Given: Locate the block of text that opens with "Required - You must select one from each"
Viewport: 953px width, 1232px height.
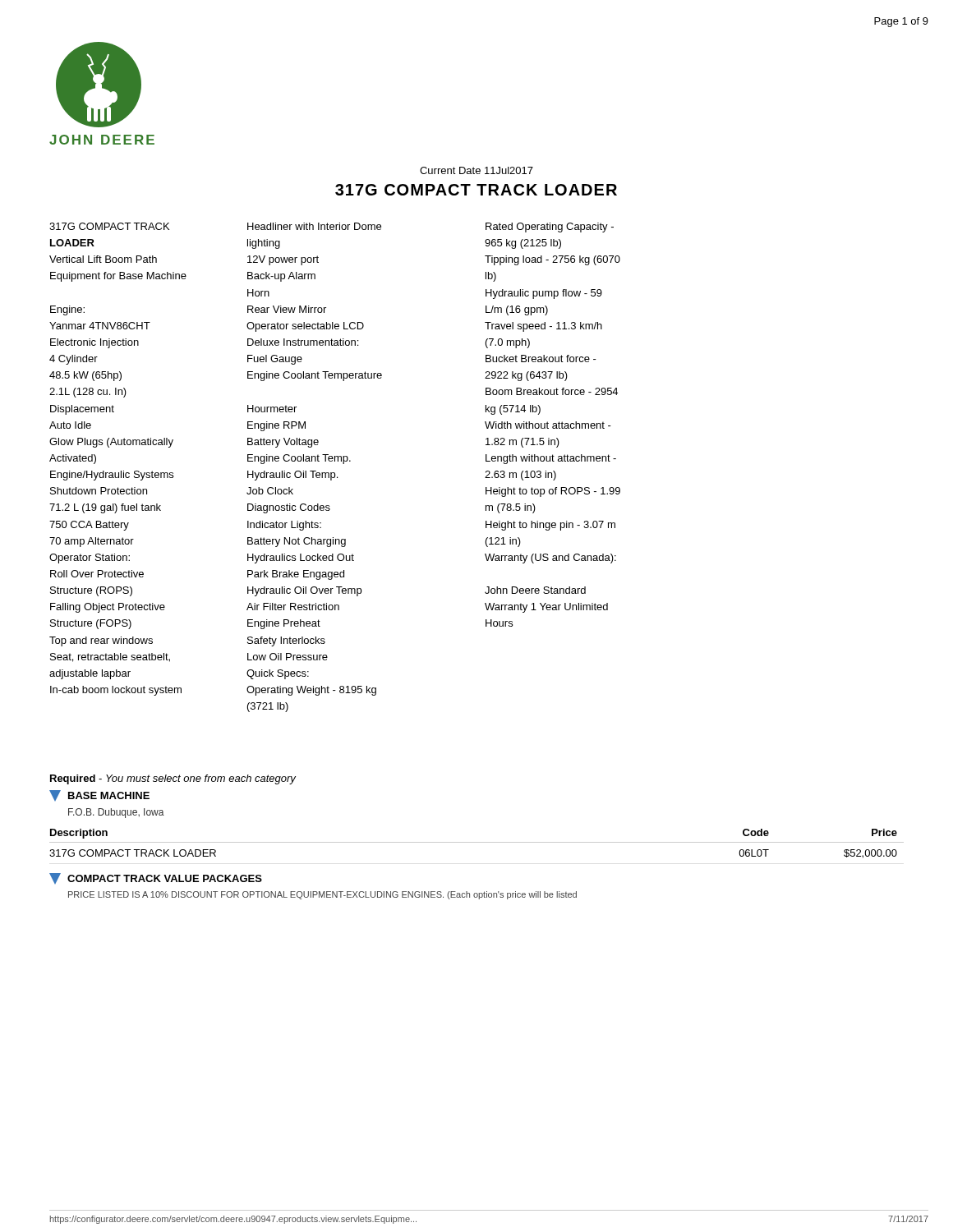Looking at the screenshot, I should 172,778.
